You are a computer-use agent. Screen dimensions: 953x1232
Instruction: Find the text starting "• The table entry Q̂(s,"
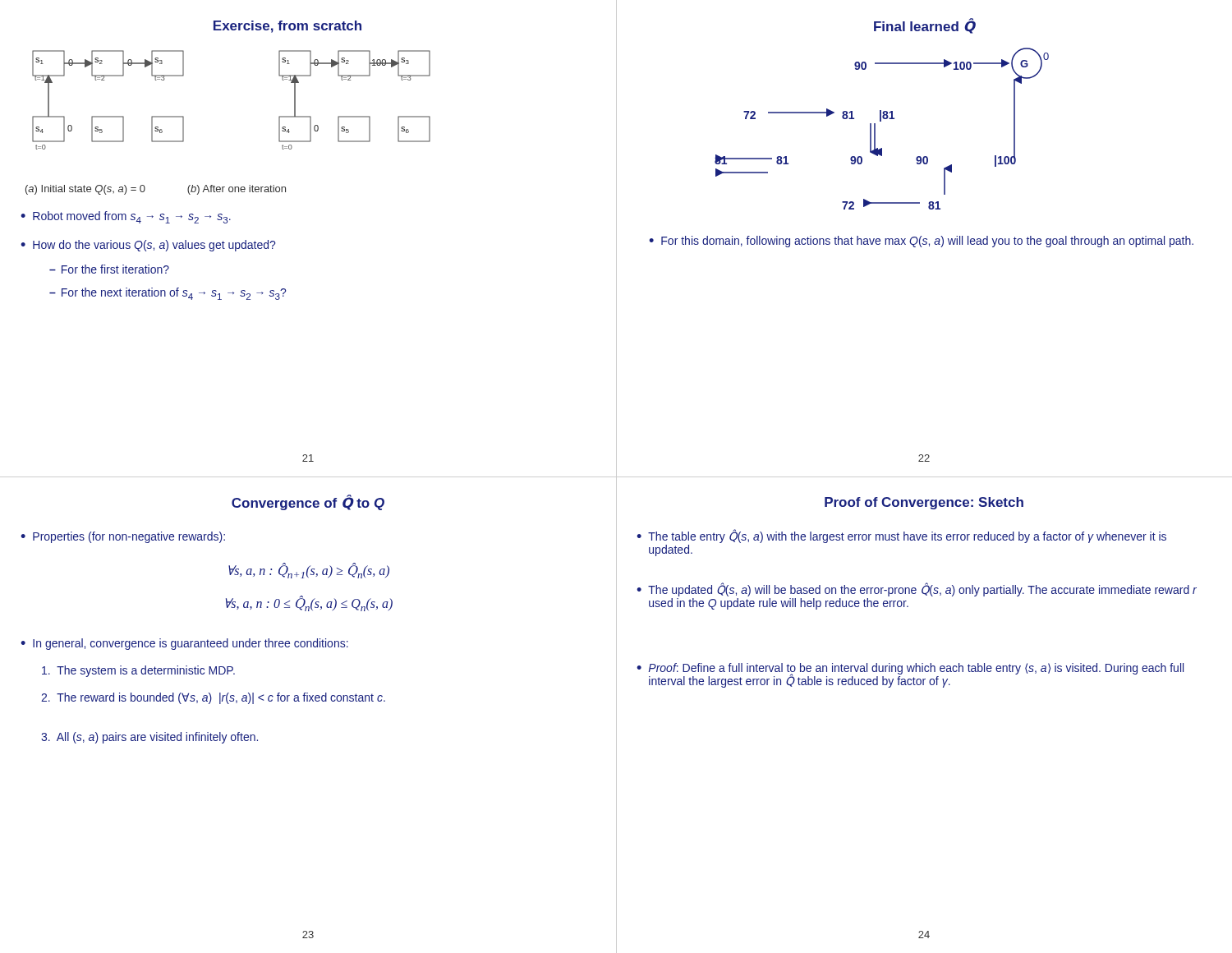pos(924,543)
